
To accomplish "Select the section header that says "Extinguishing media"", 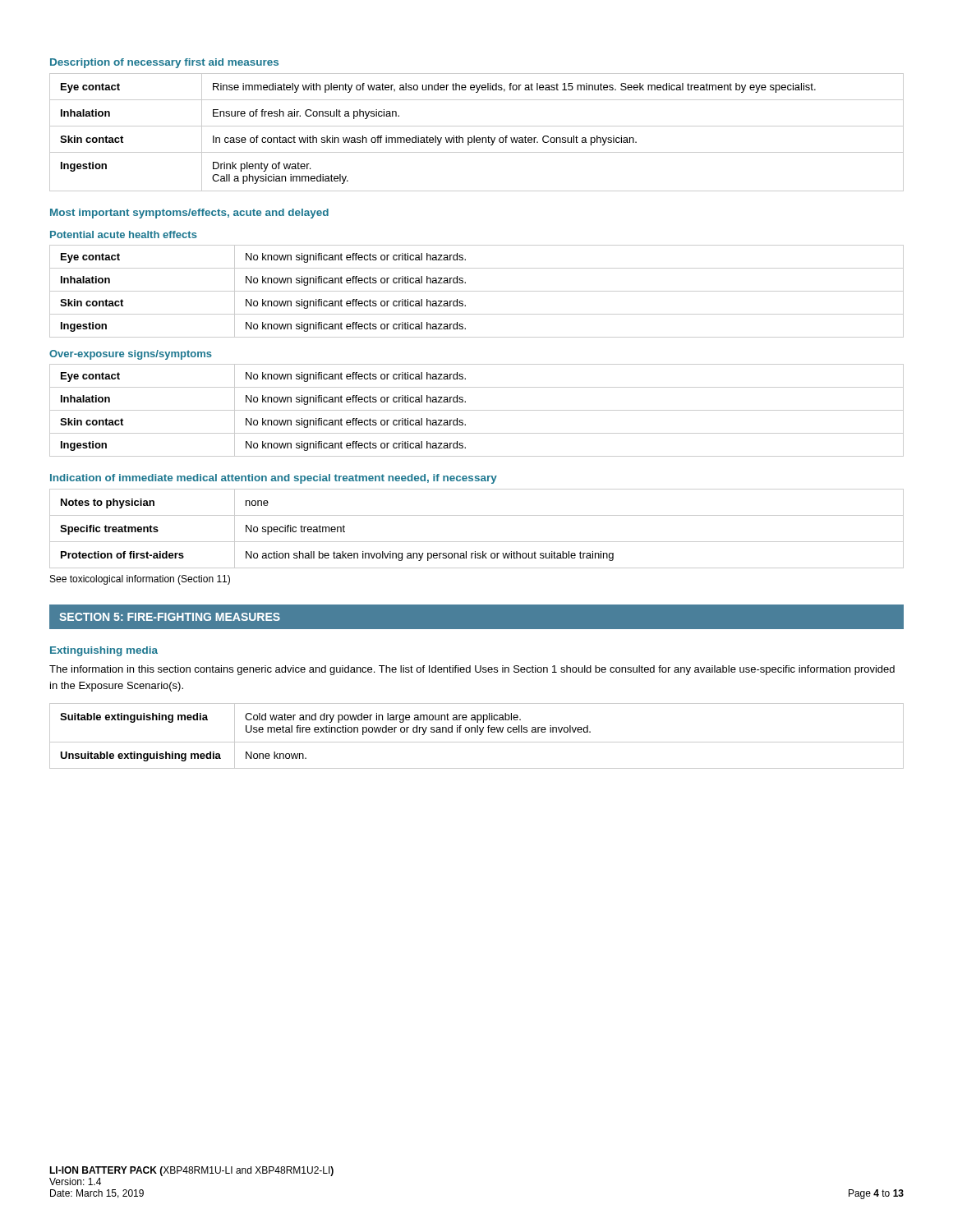I will (103, 650).
